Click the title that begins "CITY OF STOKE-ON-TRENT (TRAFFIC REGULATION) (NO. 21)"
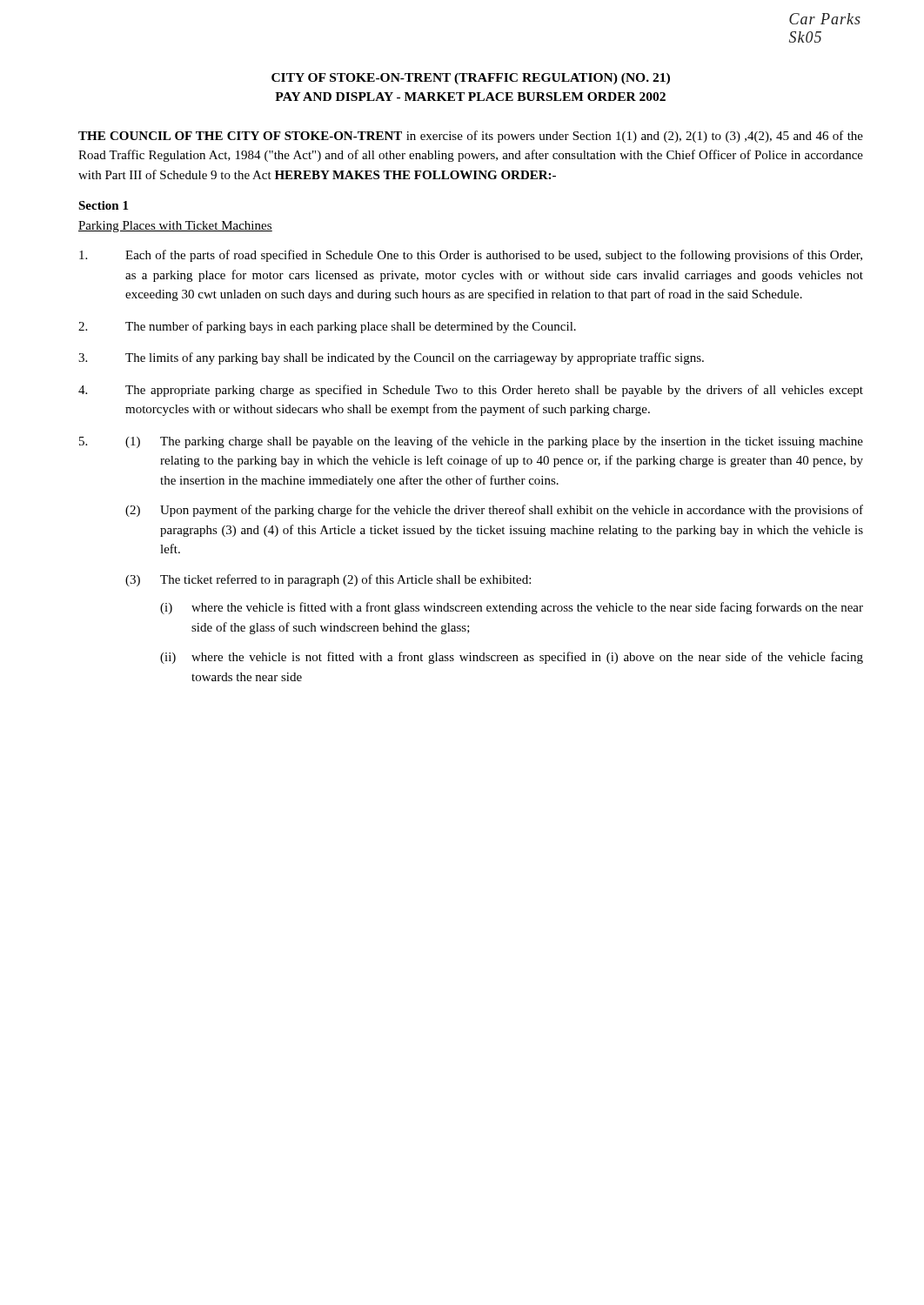This screenshot has height=1305, width=924. tap(471, 87)
